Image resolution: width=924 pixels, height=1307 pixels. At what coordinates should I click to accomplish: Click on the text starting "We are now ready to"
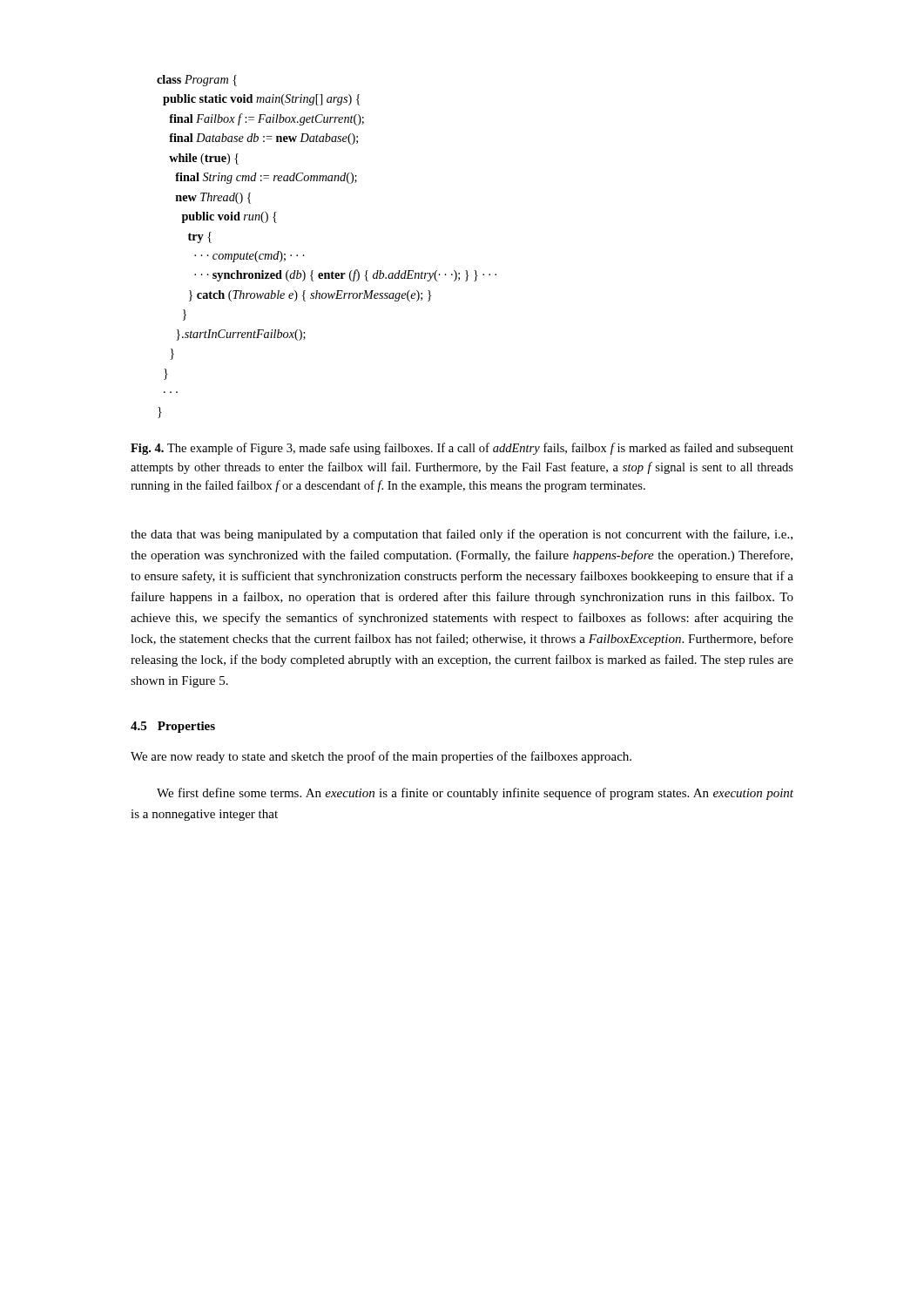pos(381,756)
